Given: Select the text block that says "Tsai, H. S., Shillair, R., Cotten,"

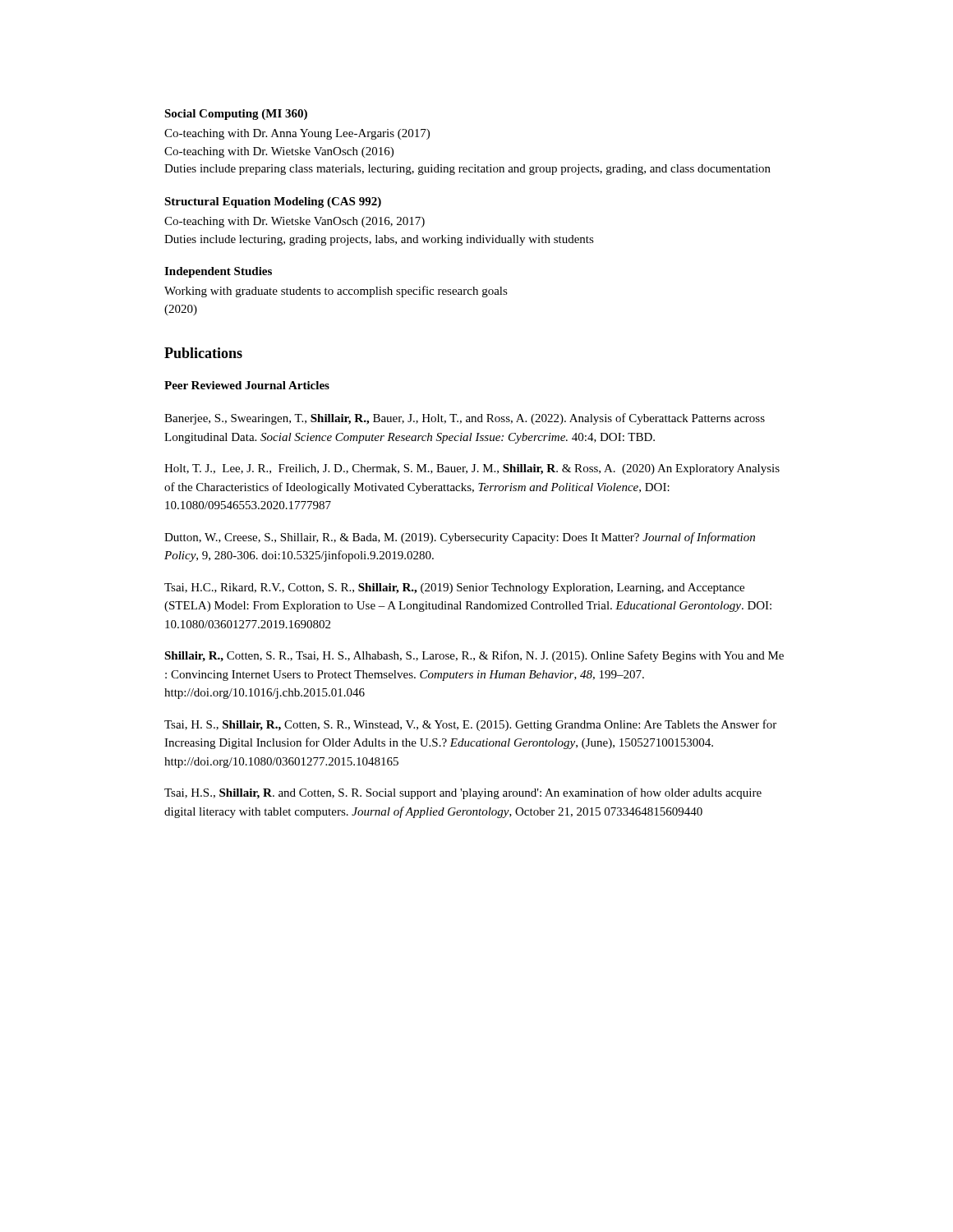Looking at the screenshot, I should click(470, 743).
